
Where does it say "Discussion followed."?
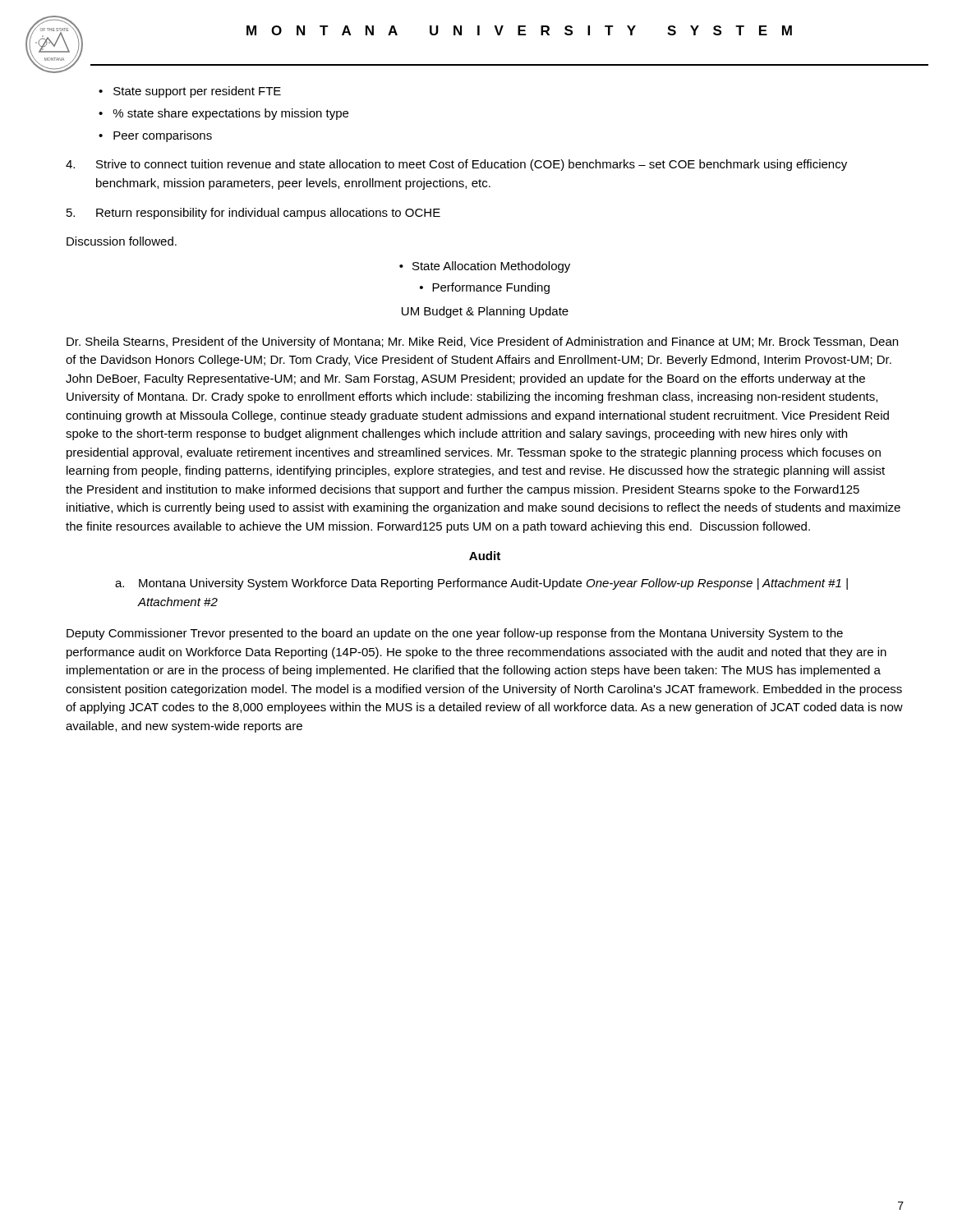click(x=122, y=241)
